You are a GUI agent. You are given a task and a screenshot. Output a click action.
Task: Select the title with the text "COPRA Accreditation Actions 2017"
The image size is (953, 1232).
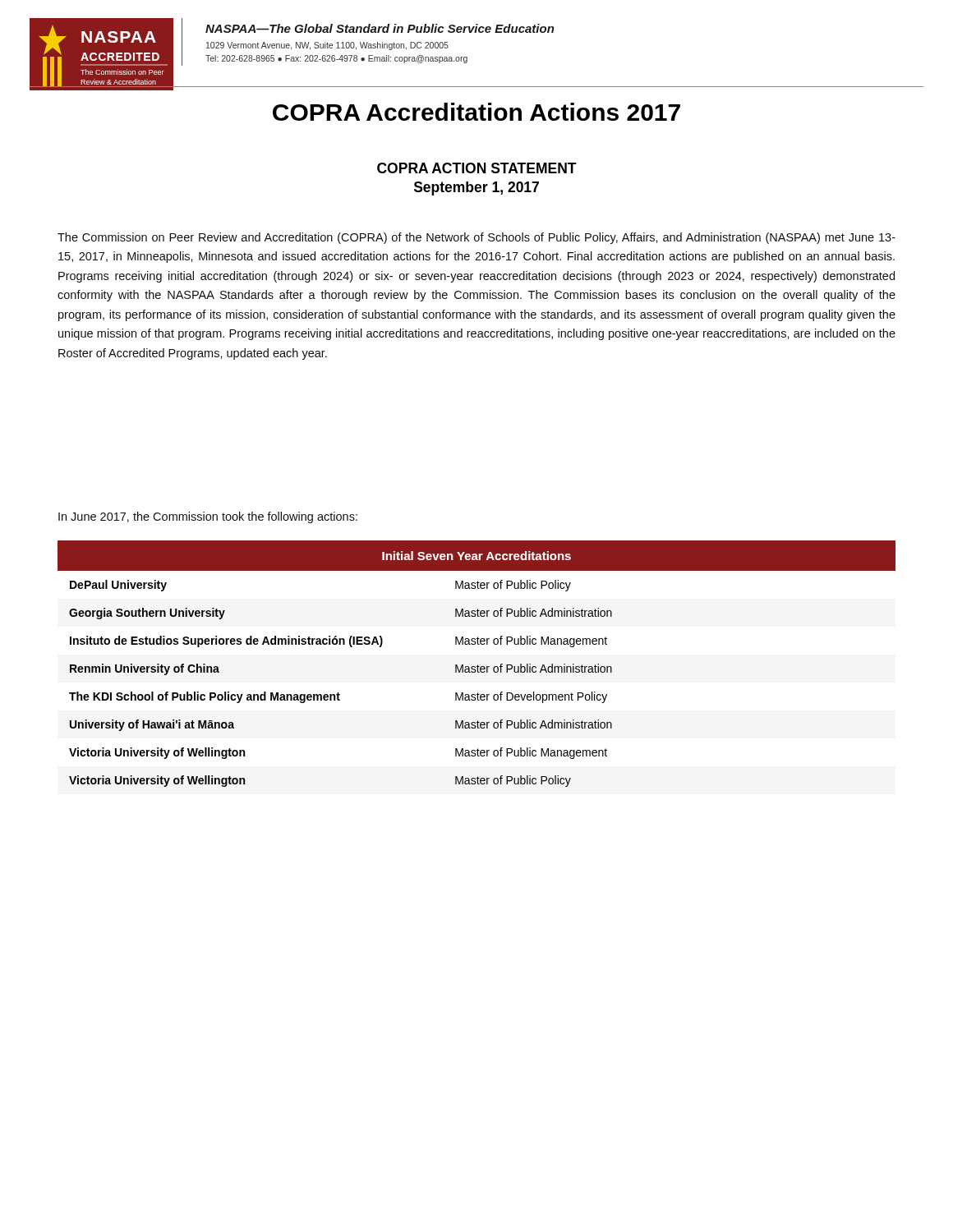476,113
